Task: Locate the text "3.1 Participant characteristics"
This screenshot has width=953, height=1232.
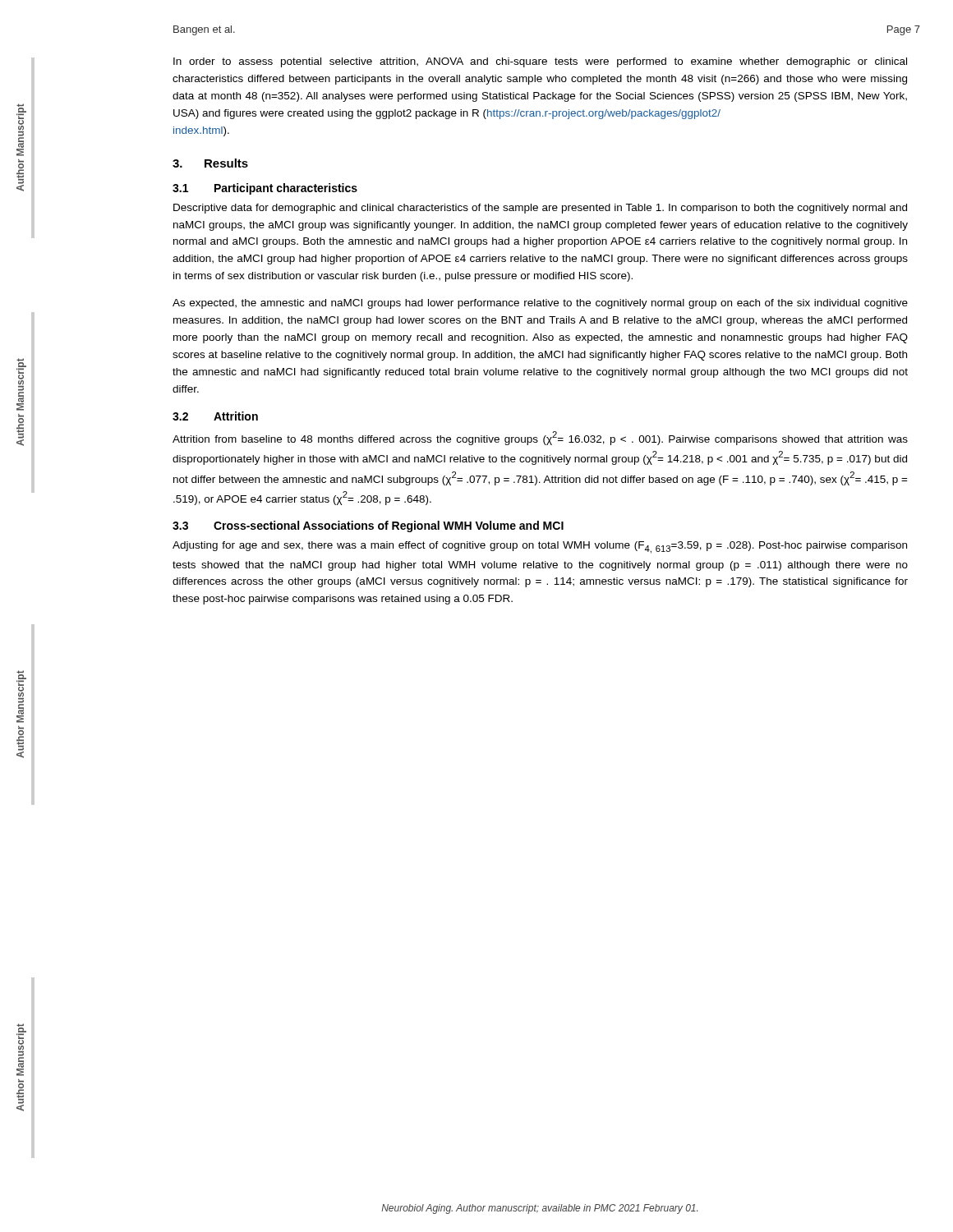Action: [x=265, y=188]
